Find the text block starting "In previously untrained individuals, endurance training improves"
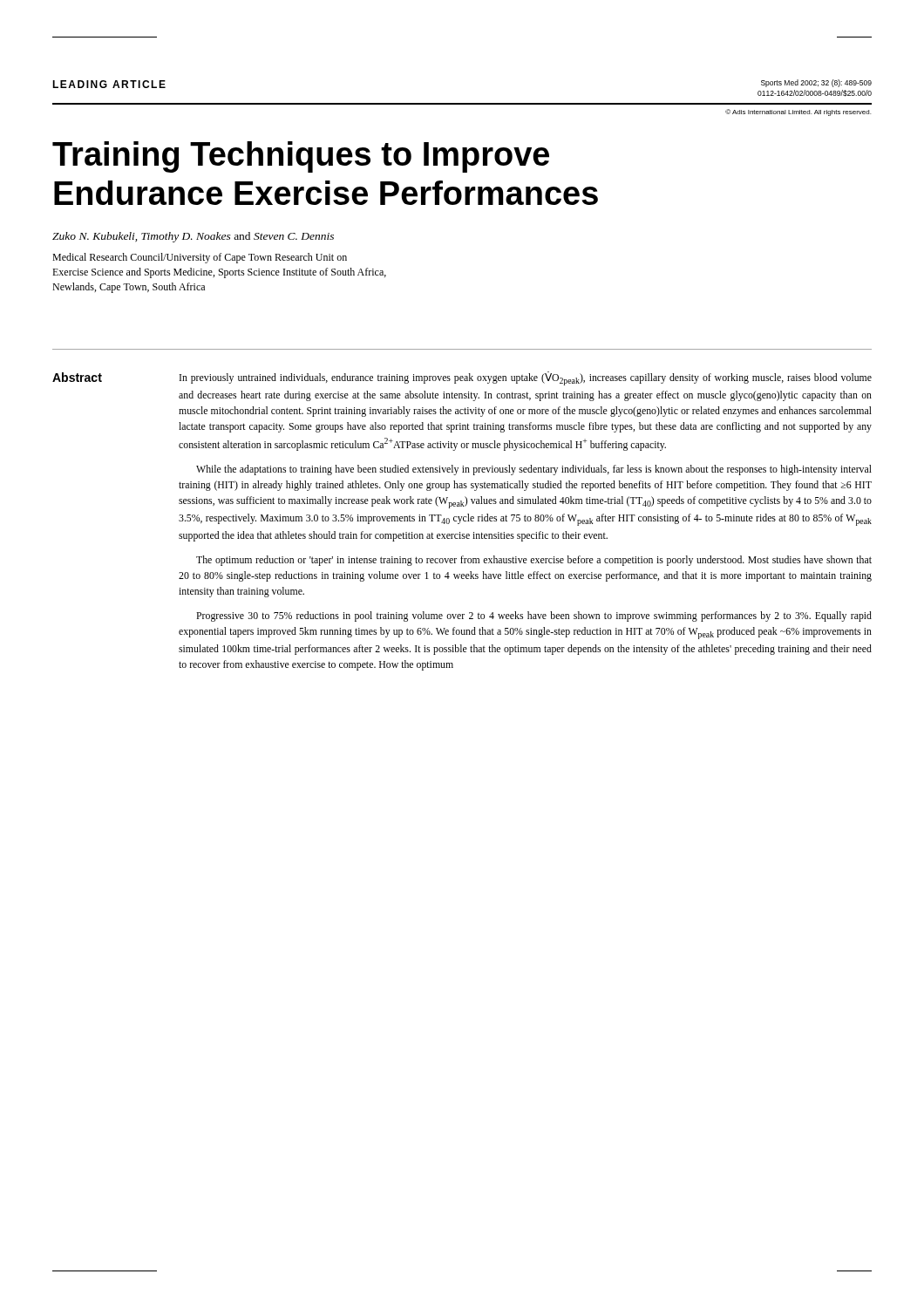 tap(525, 522)
